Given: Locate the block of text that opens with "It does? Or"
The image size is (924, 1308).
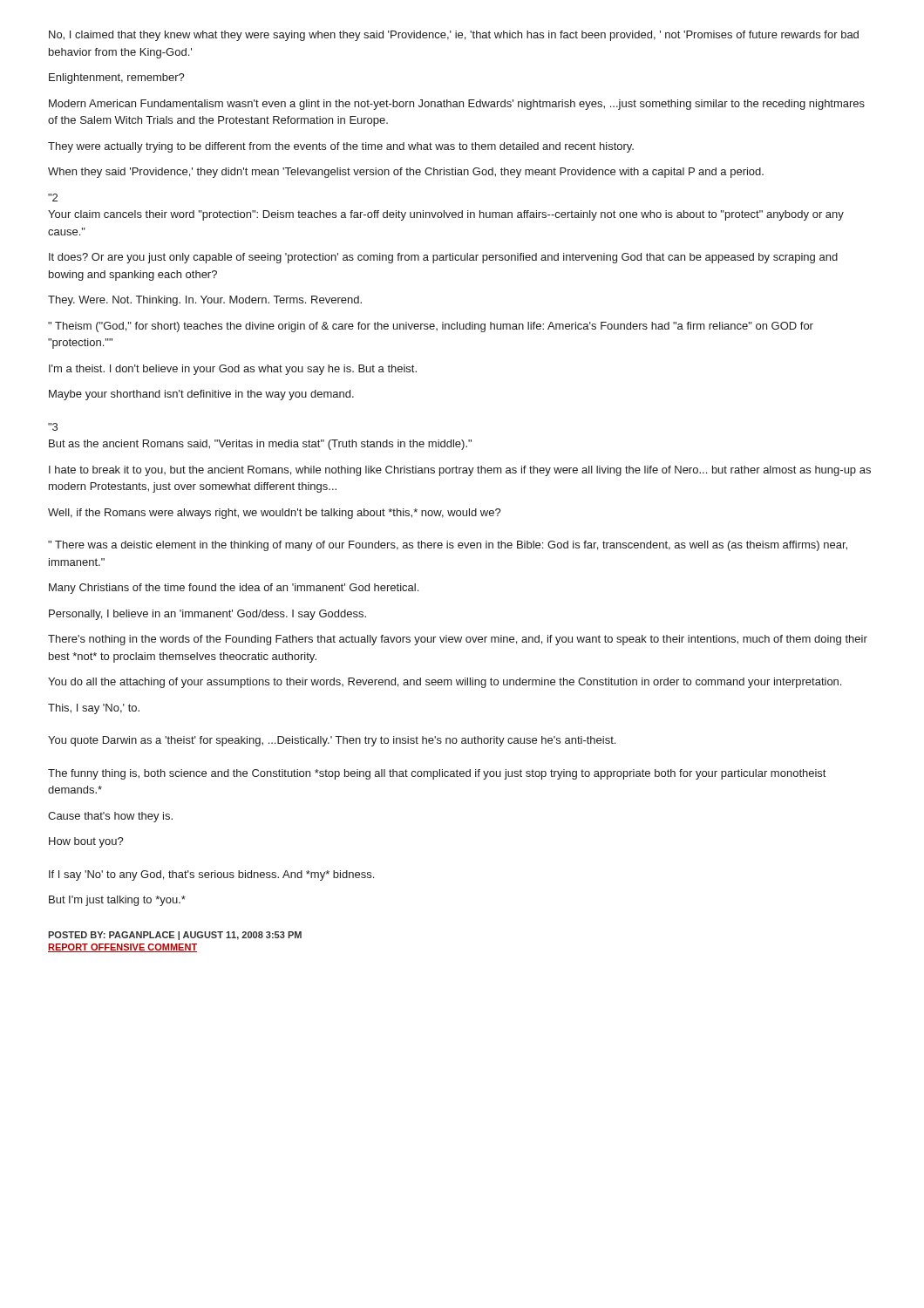Looking at the screenshot, I should pyautogui.click(x=443, y=265).
